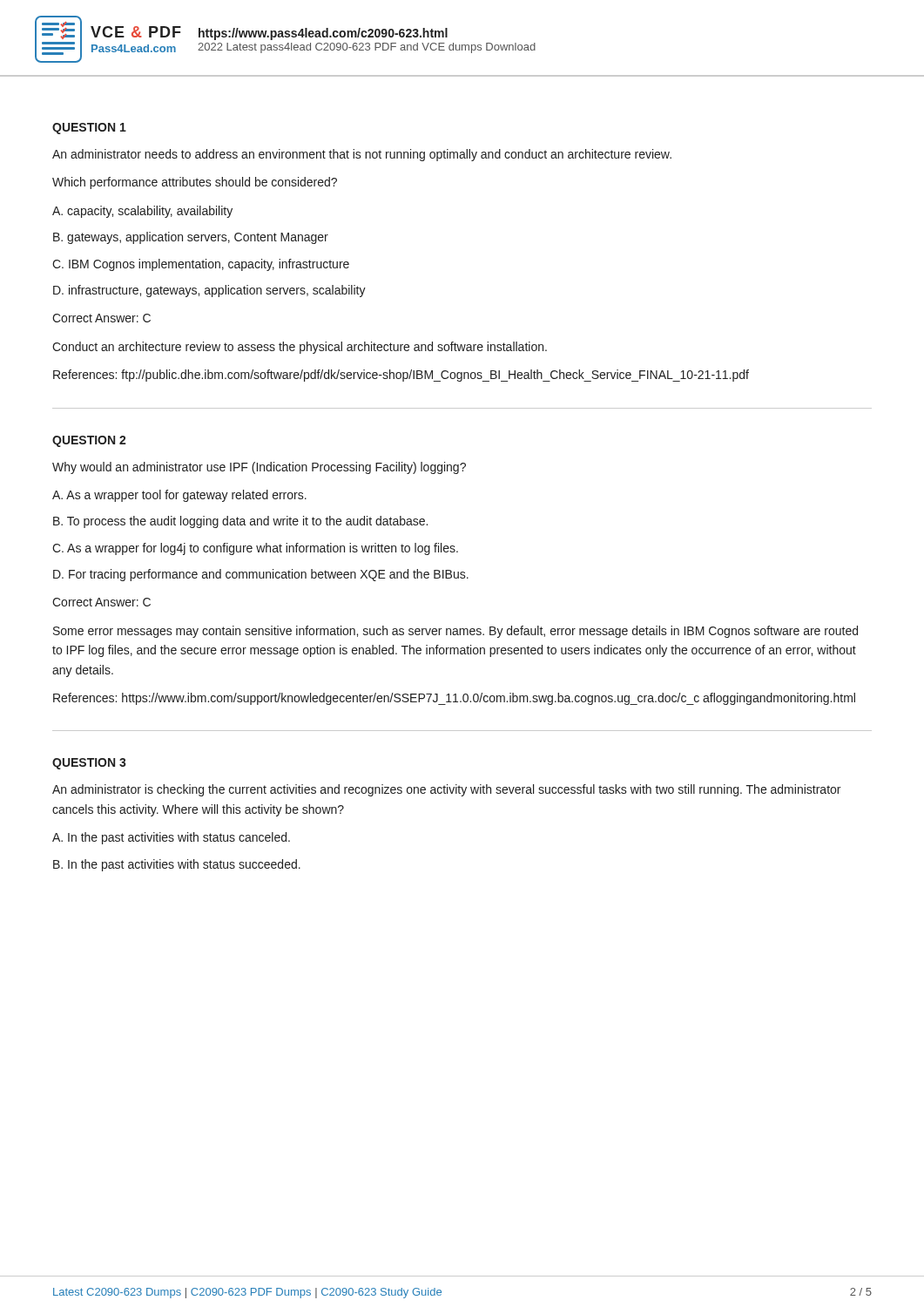
Task: Click on the element starting "Which performance attributes should be considered?"
Action: (x=195, y=182)
